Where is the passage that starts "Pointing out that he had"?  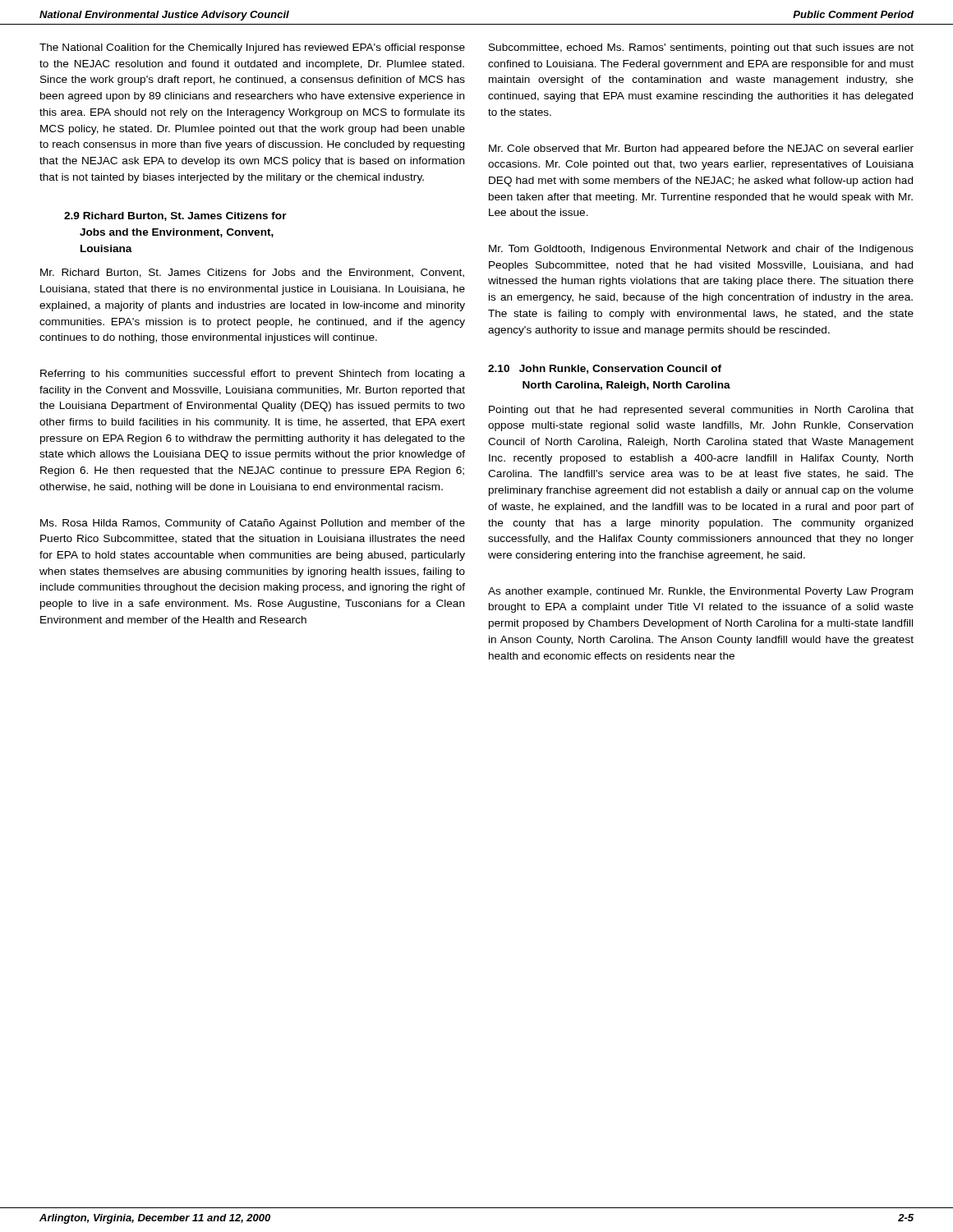[x=701, y=482]
